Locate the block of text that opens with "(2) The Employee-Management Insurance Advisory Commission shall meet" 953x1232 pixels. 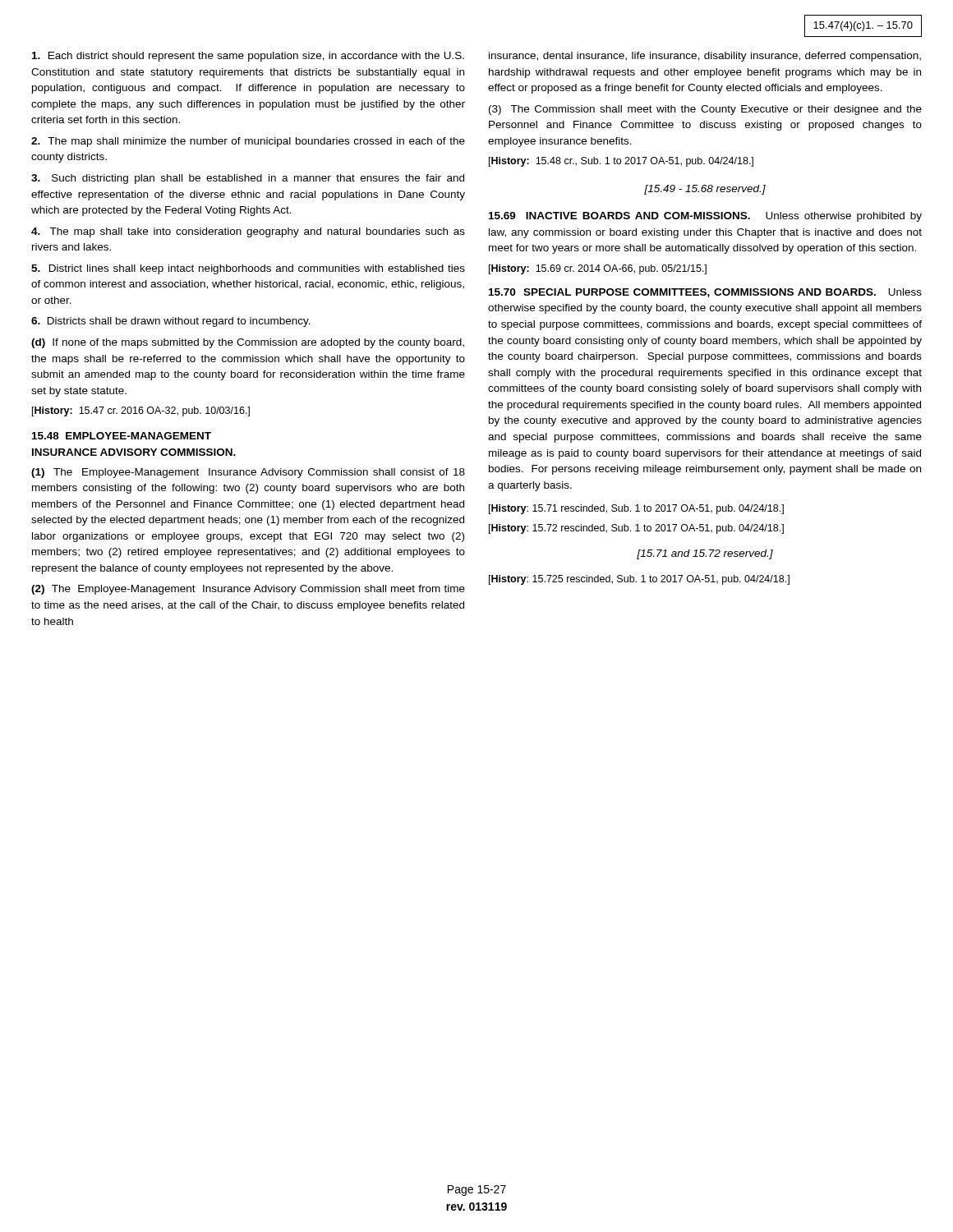248,605
